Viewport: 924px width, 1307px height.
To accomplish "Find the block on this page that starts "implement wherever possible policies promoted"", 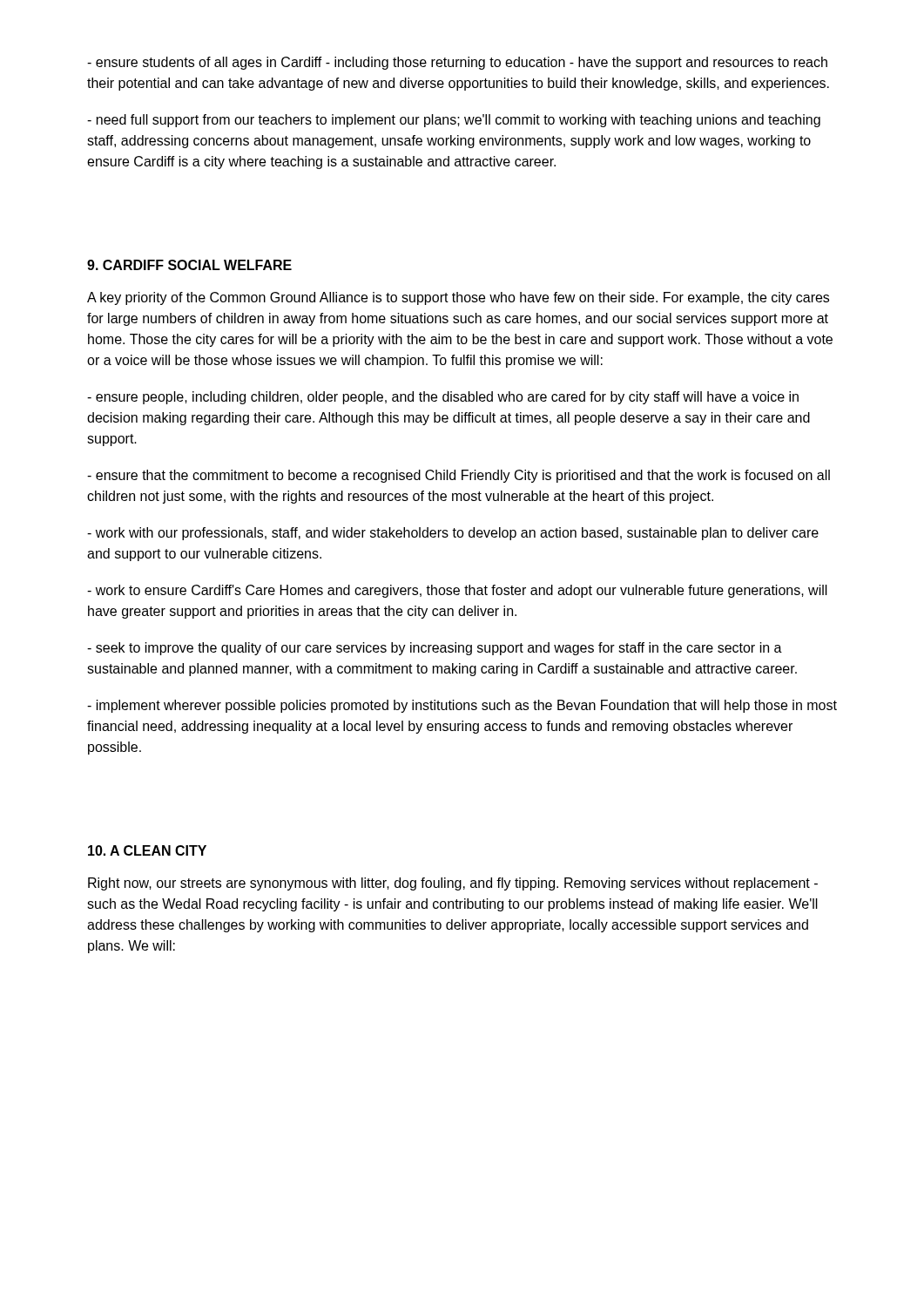I will [x=462, y=726].
